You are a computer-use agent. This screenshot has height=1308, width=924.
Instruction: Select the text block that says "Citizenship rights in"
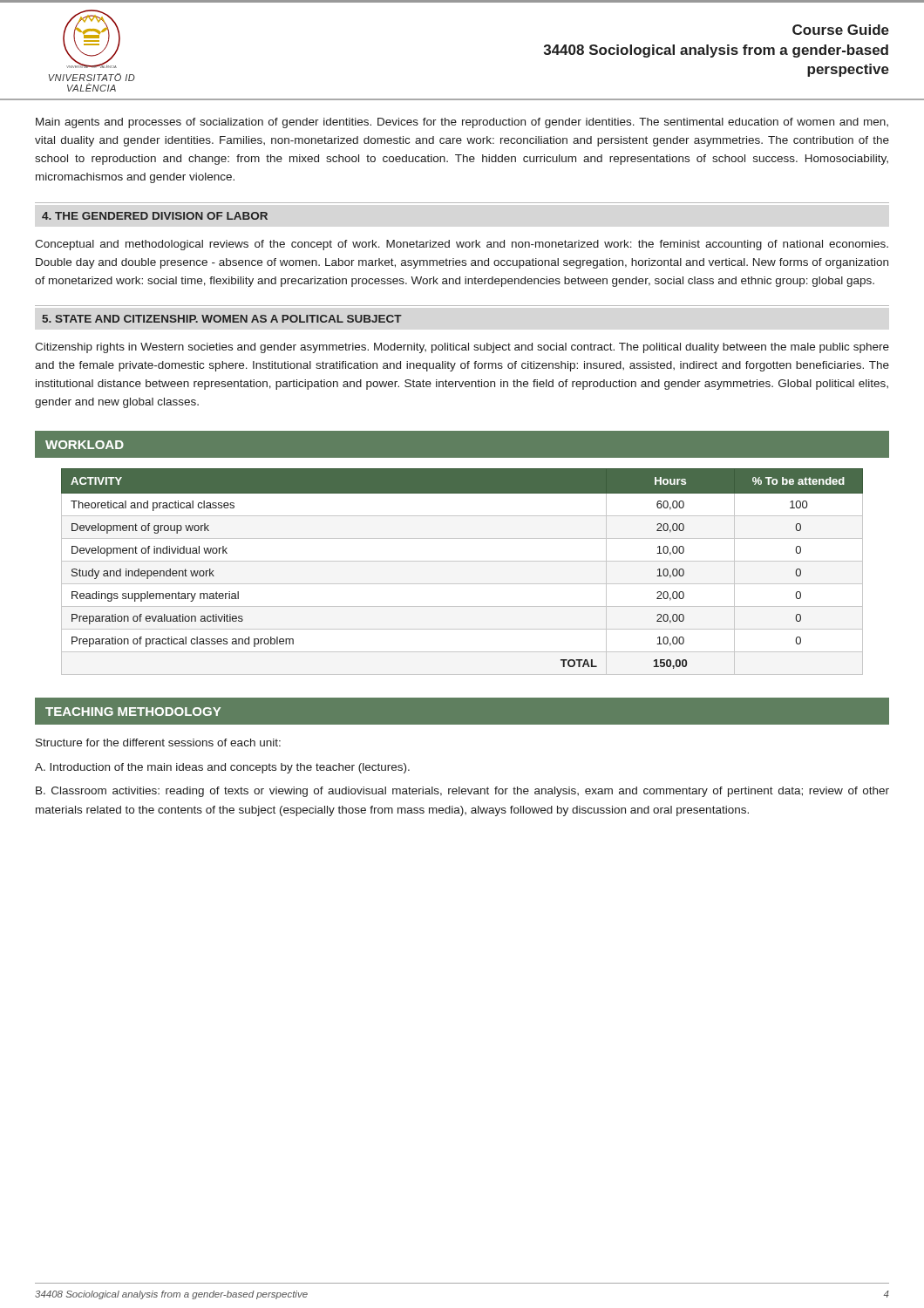pyautogui.click(x=462, y=374)
